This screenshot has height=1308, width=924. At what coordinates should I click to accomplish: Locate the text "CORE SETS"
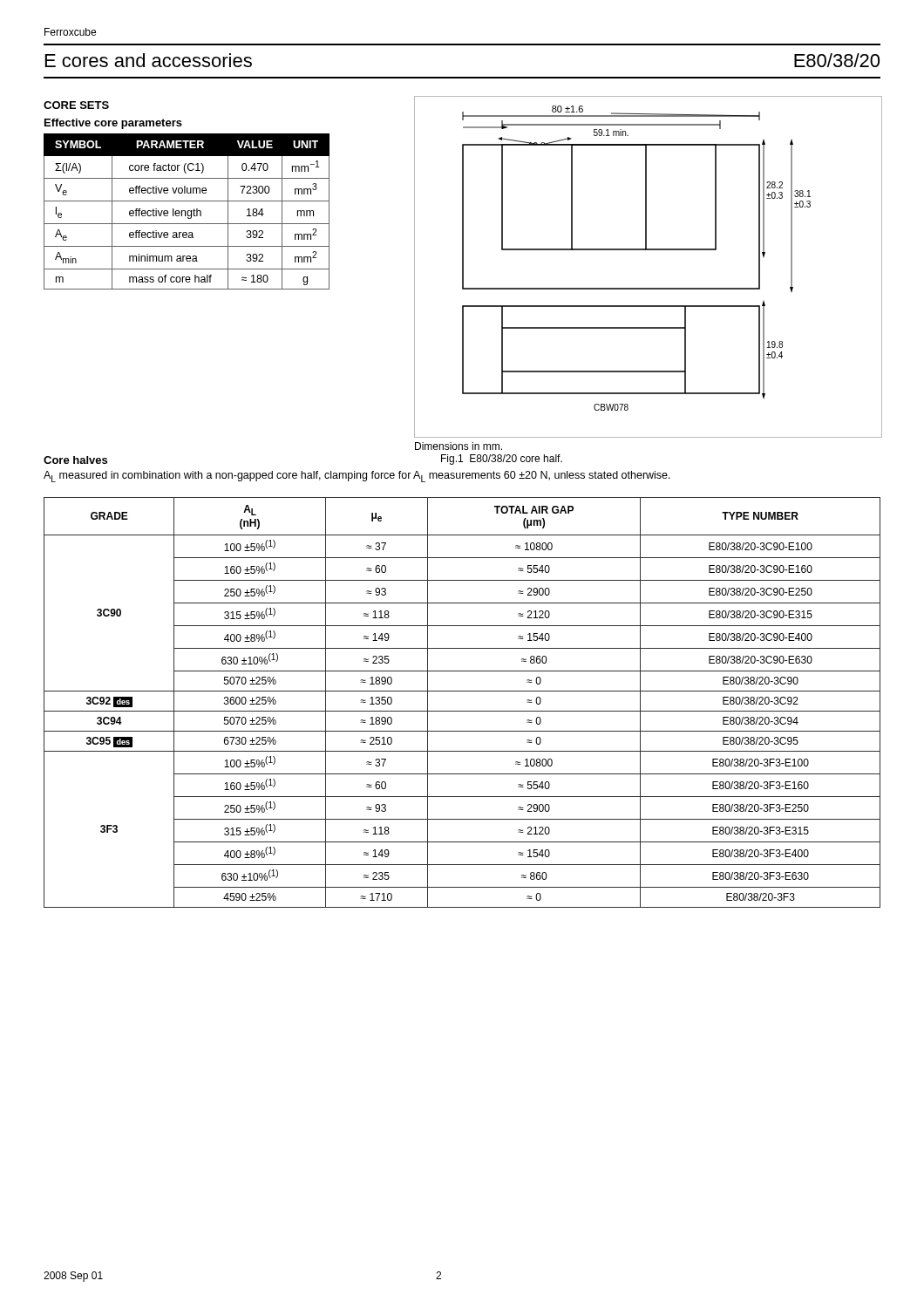[76, 105]
